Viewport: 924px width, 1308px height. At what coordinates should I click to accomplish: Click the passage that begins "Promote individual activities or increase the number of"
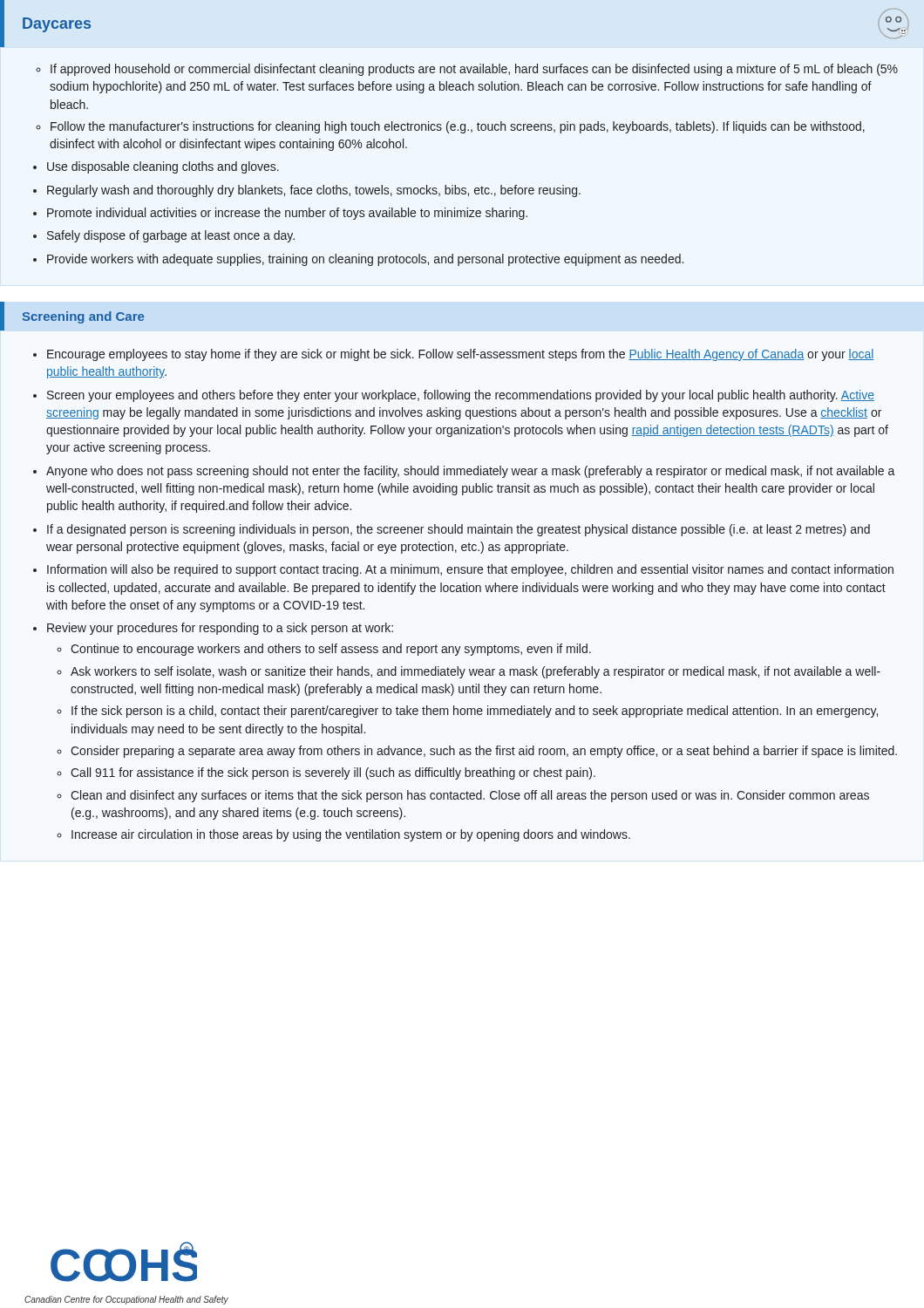(287, 213)
